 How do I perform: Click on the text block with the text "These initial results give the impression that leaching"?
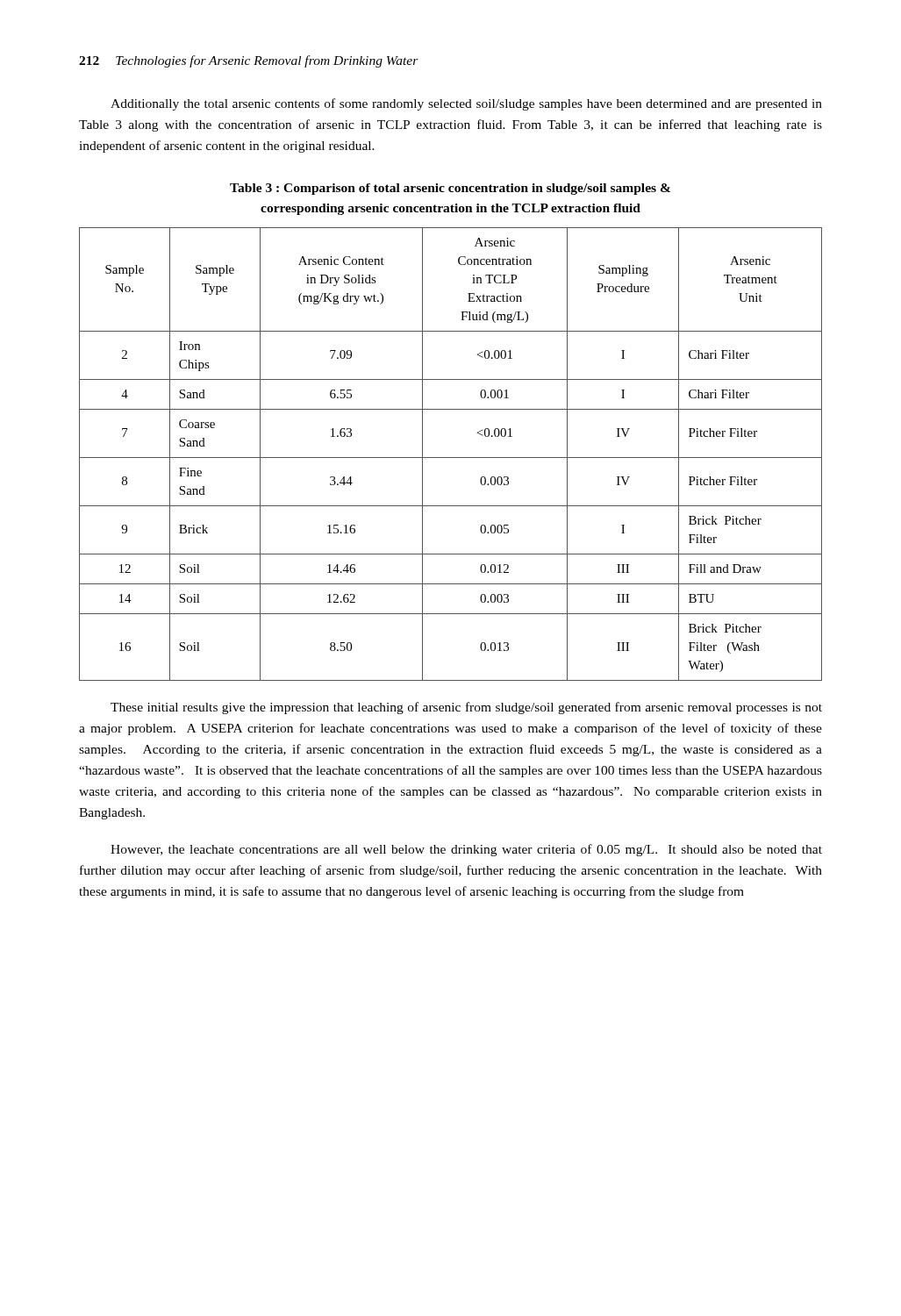point(450,759)
